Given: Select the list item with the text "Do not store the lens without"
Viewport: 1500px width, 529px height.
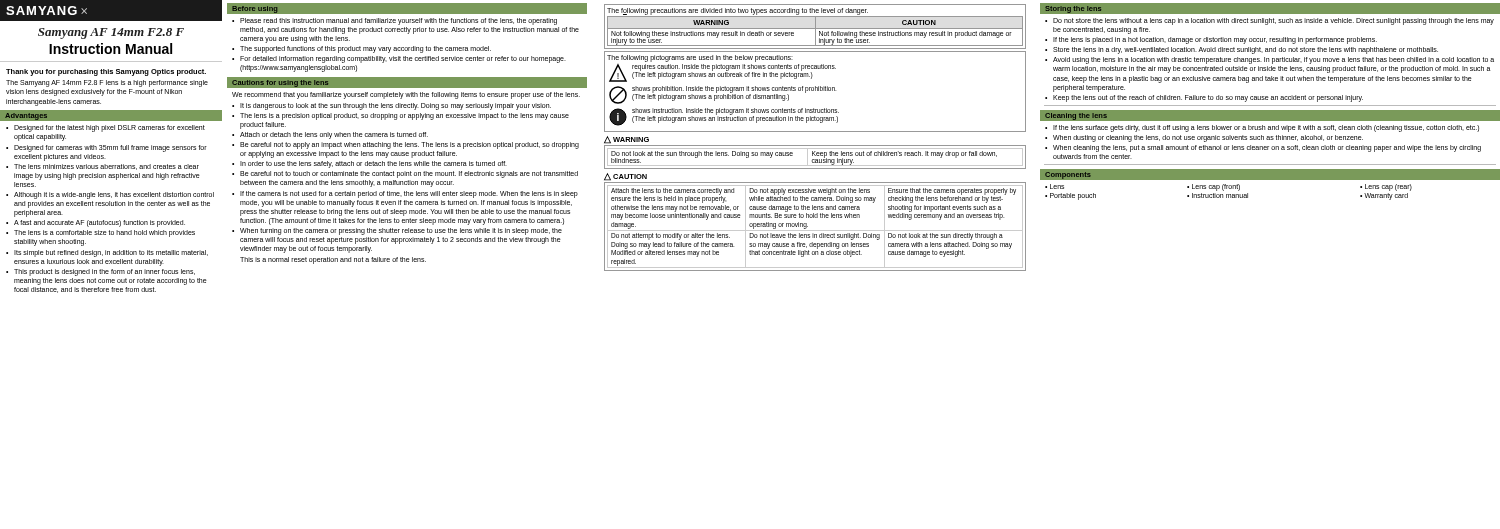Looking at the screenshot, I should tap(1273, 25).
